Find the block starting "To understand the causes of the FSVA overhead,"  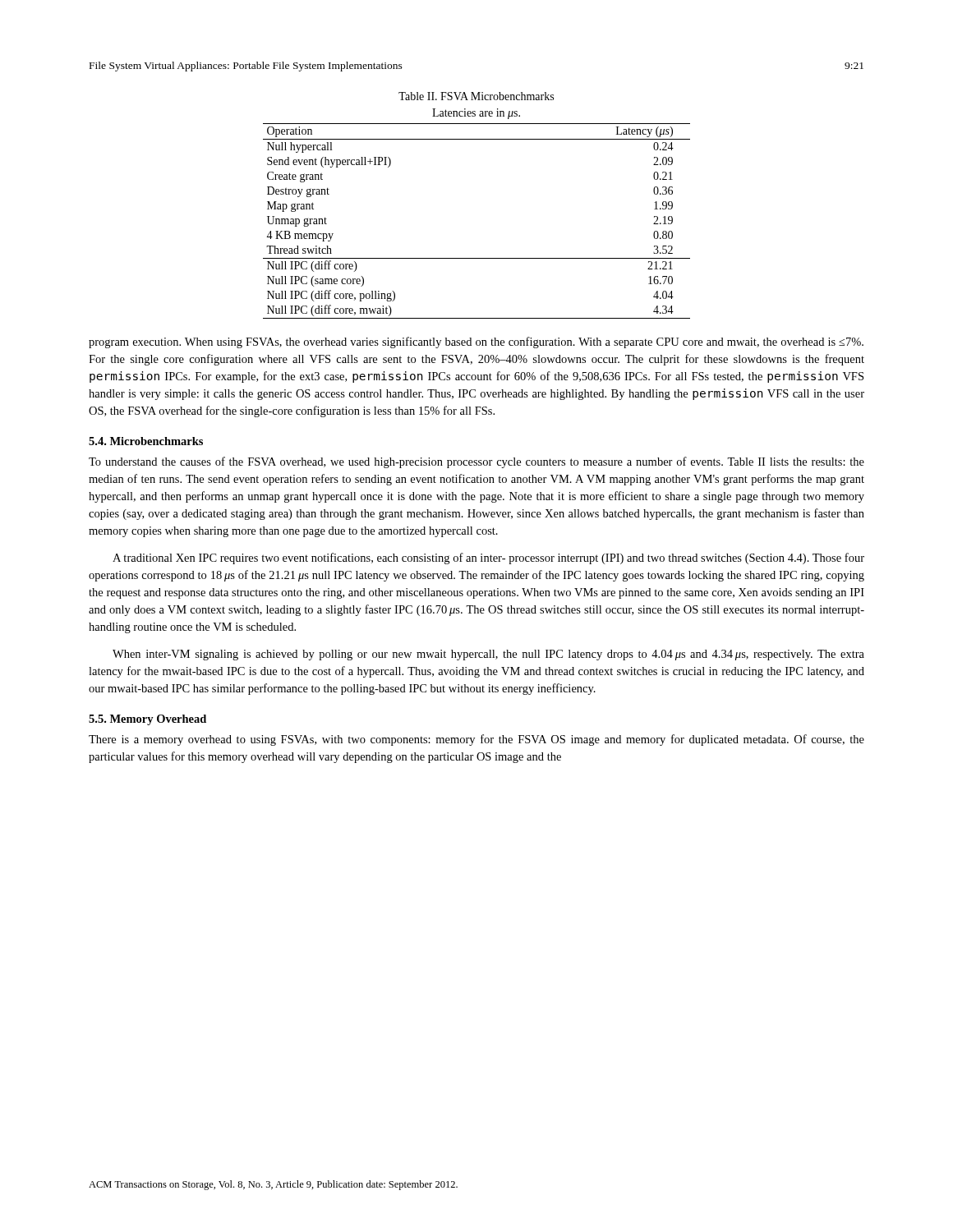(x=476, y=496)
